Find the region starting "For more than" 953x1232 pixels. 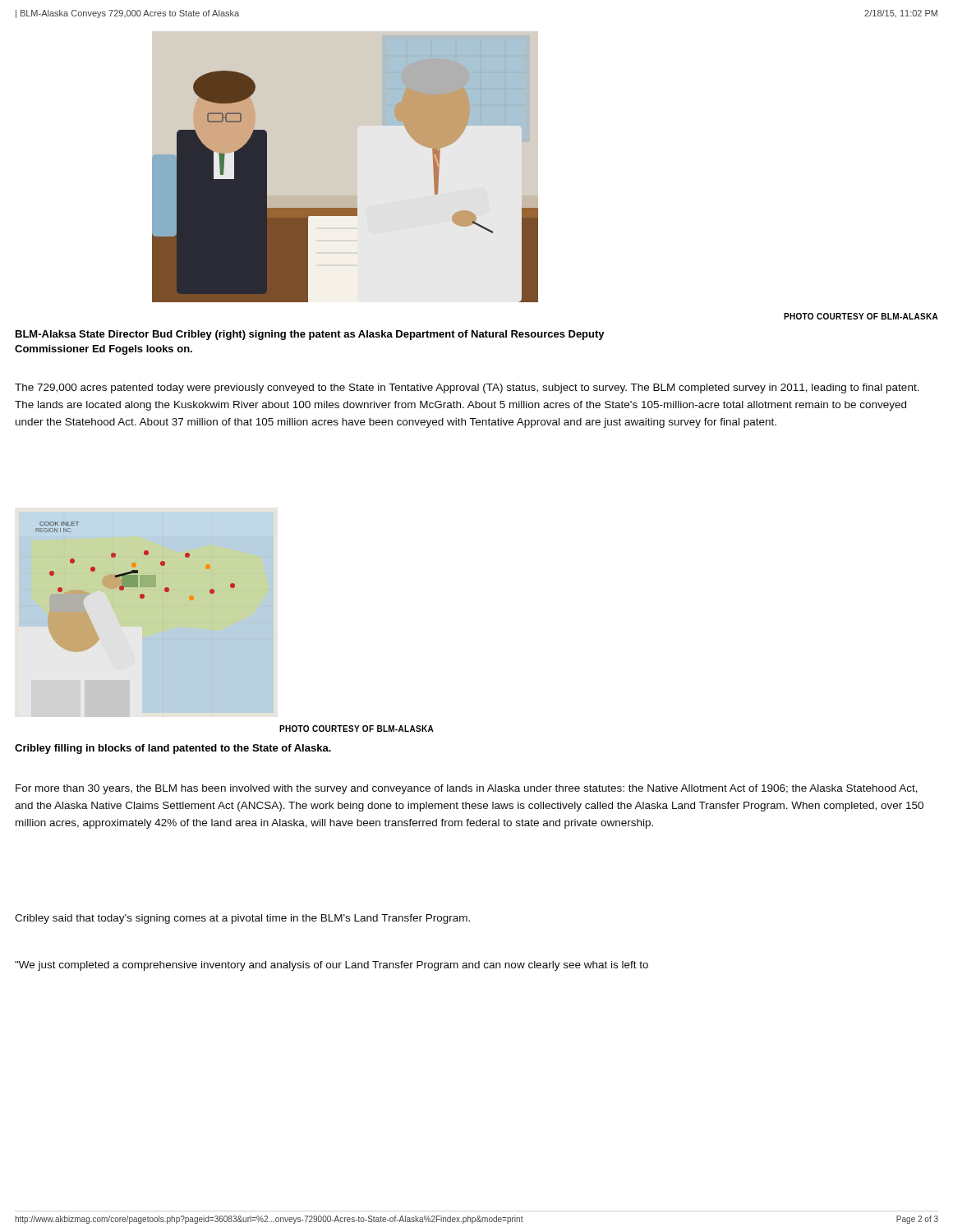(469, 805)
